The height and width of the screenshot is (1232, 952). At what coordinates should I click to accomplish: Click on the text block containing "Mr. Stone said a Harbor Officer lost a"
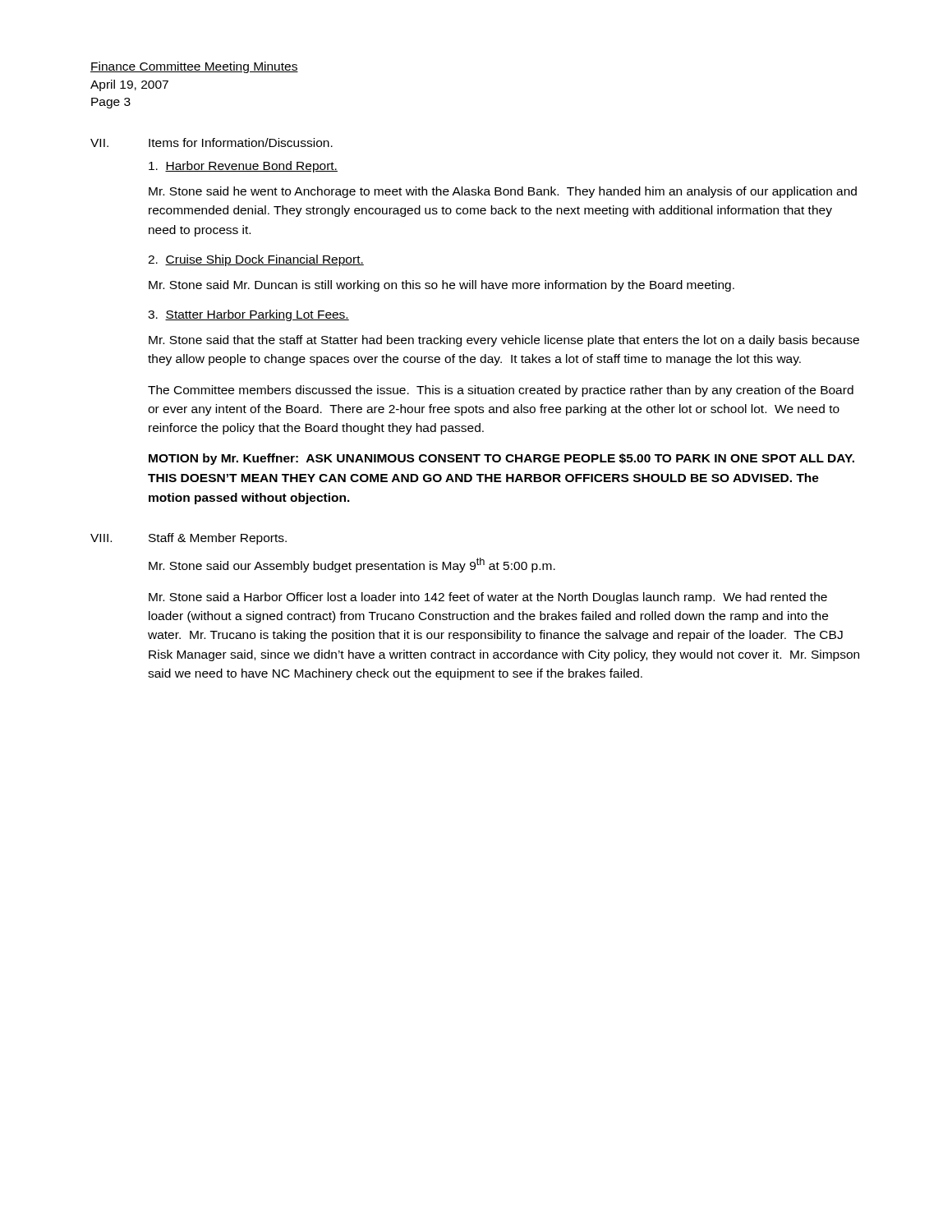504,635
